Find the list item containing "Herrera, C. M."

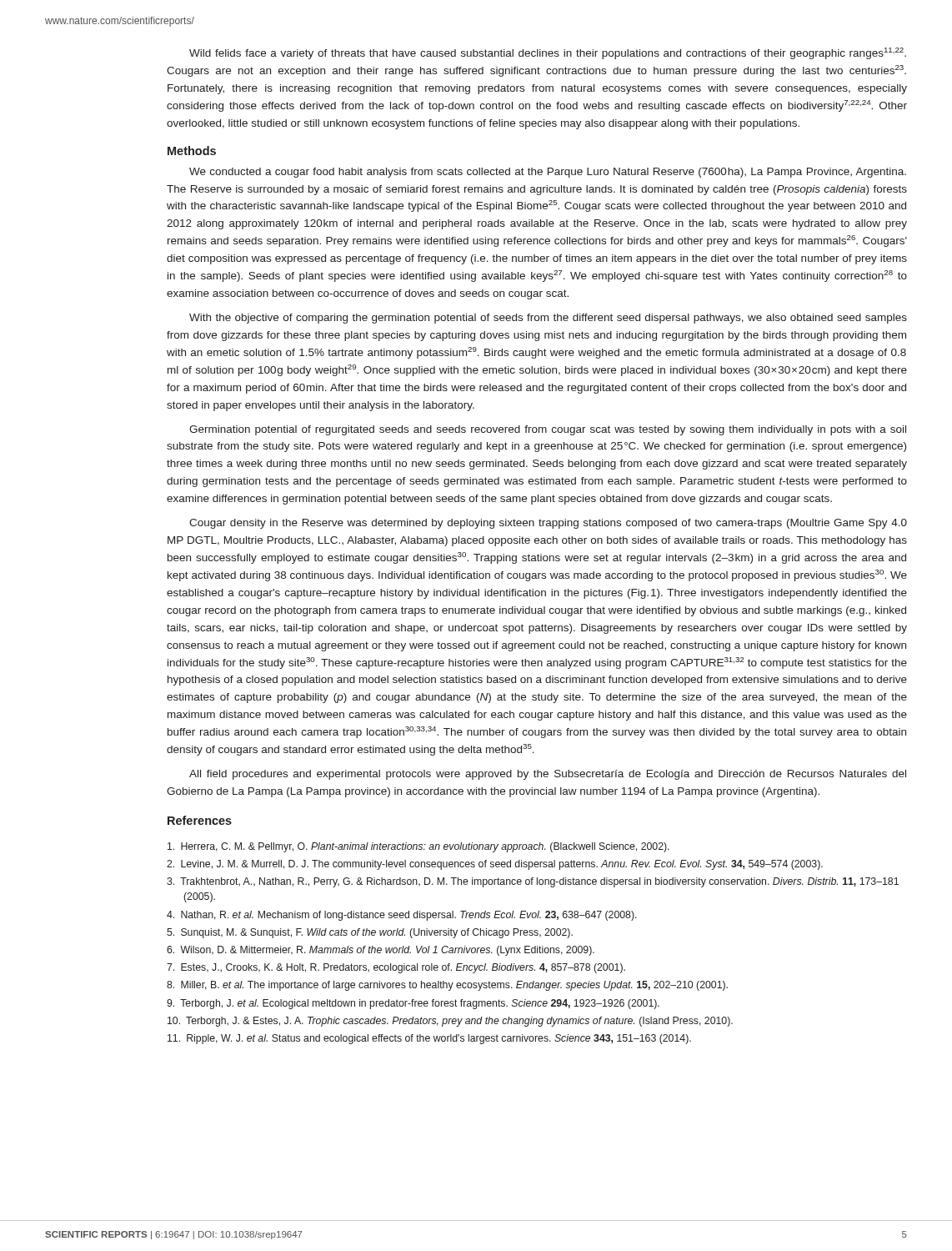click(x=418, y=846)
